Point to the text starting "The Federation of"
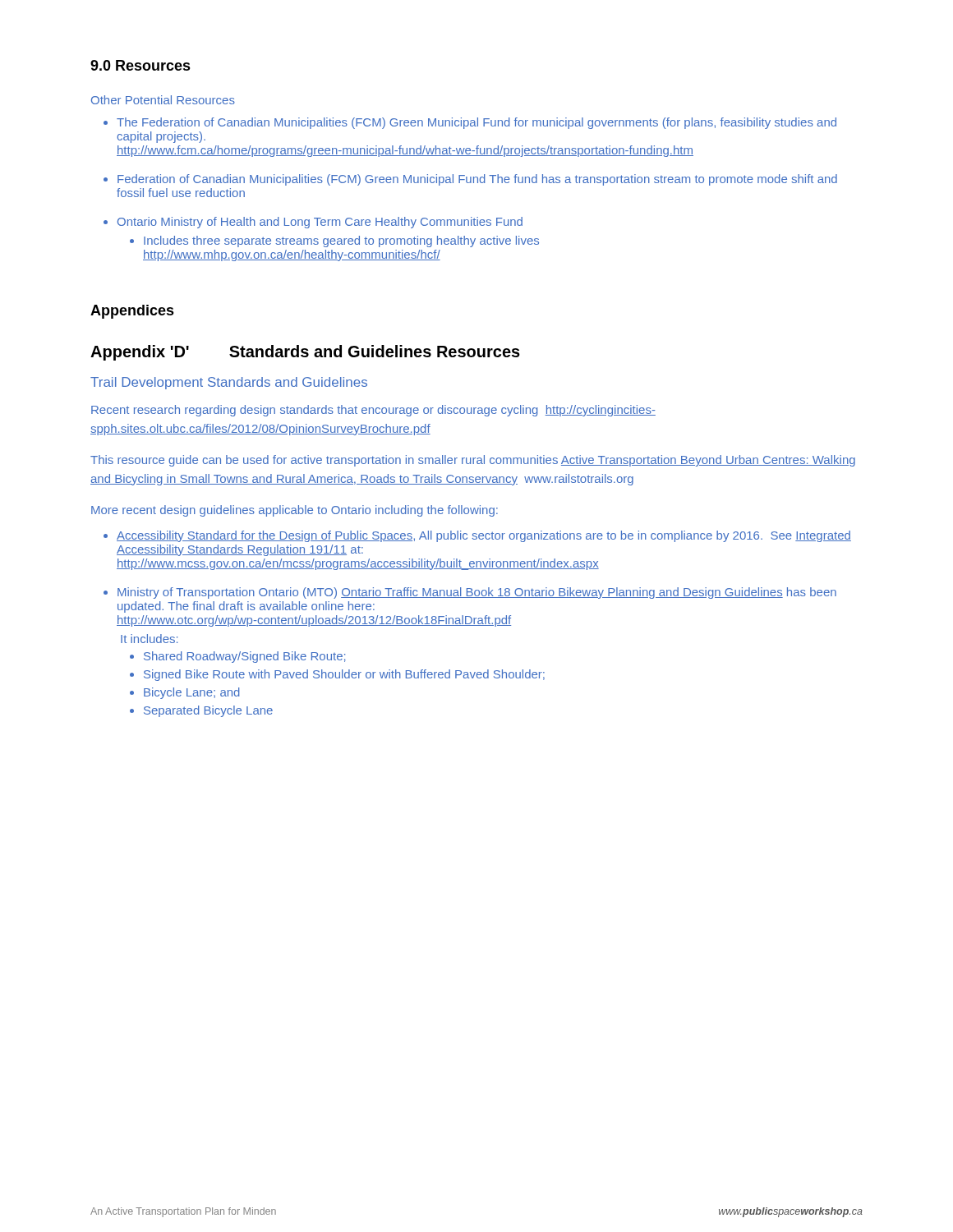This screenshot has width=953, height=1232. click(477, 136)
